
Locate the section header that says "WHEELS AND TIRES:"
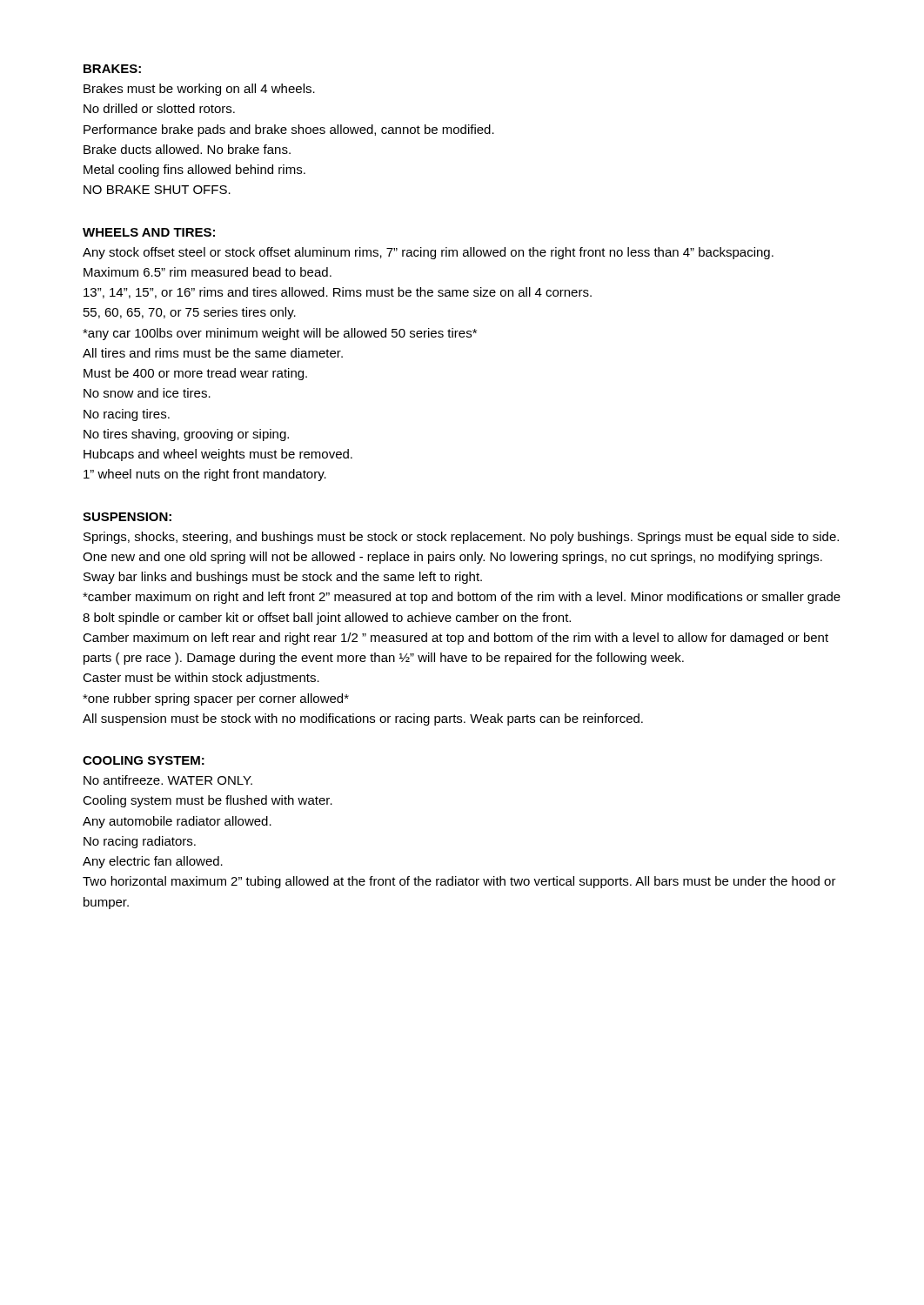click(150, 231)
